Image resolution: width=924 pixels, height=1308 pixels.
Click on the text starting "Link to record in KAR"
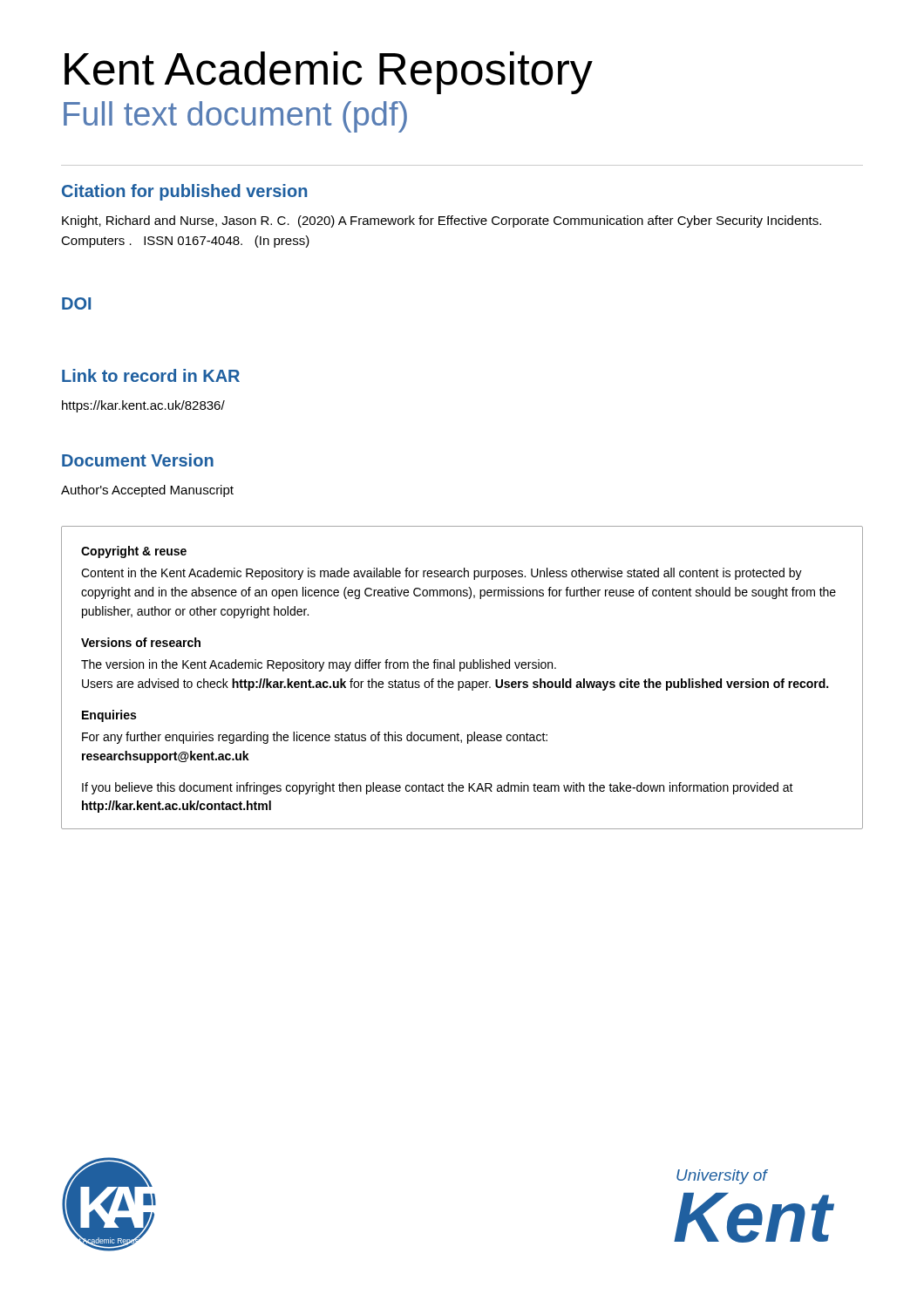(151, 376)
